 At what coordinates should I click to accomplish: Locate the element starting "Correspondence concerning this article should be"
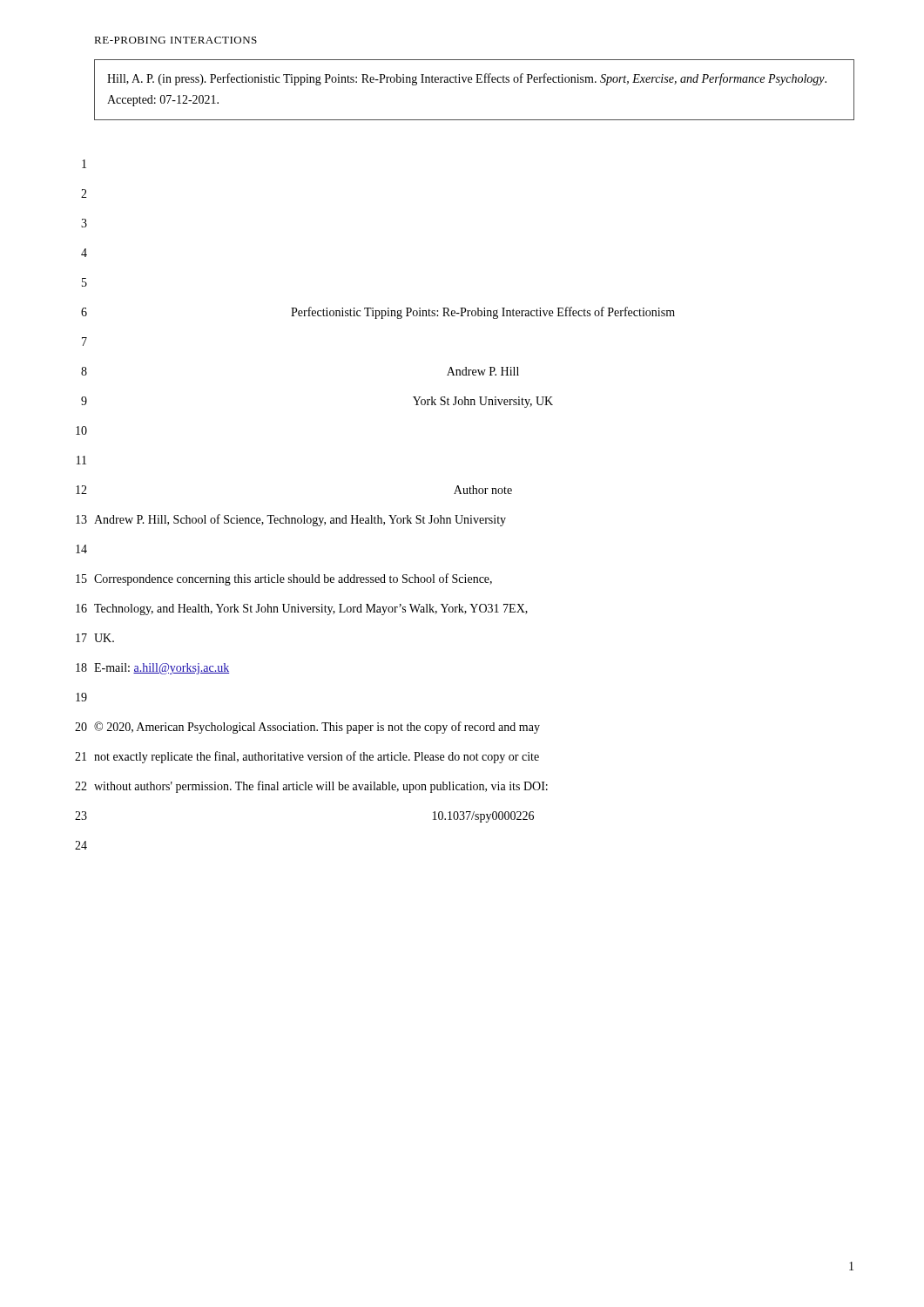(x=293, y=579)
